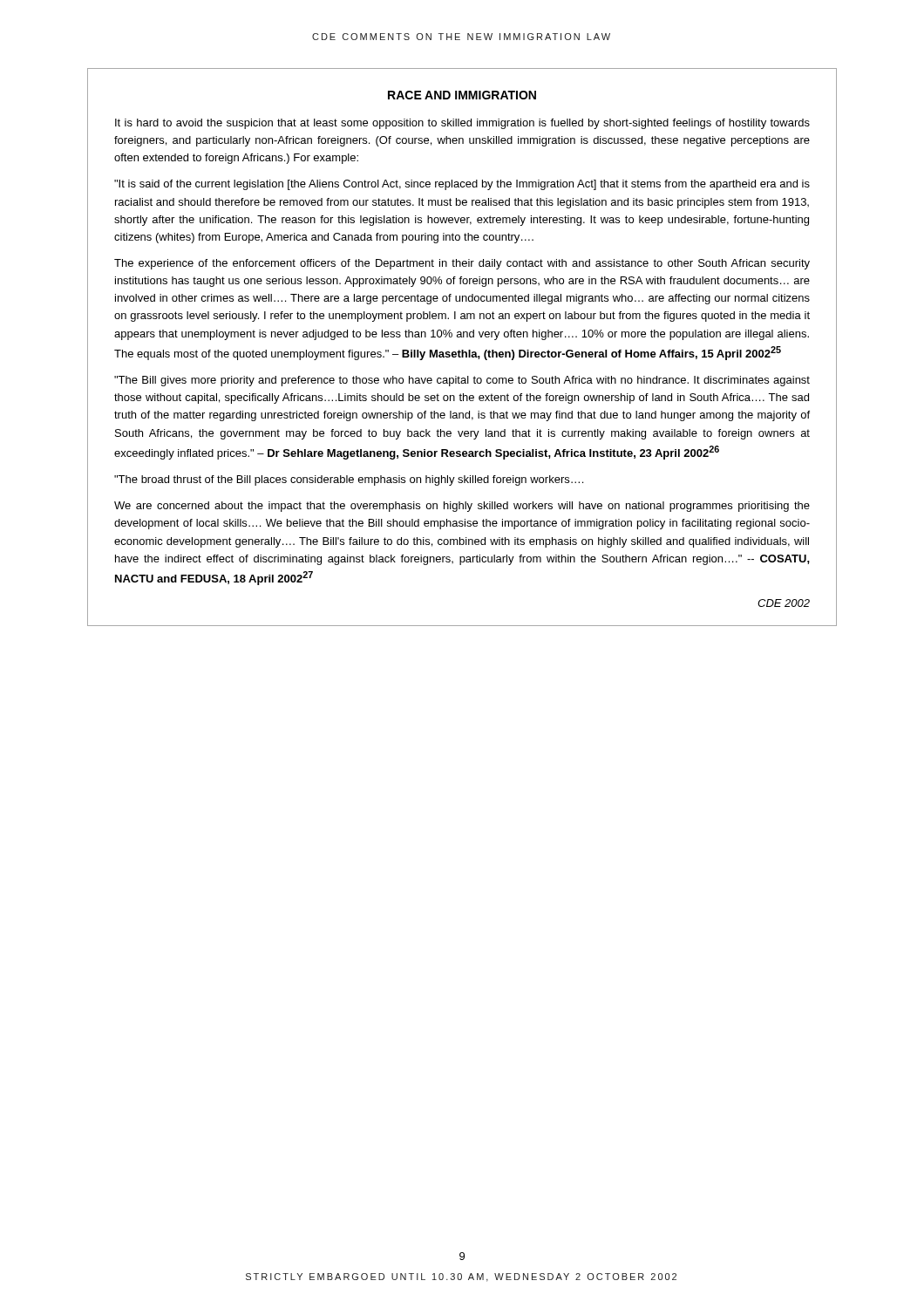924x1308 pixels.
Task: Navigate to the block starting "We are concerned about"
Action: tap(462, 542)
